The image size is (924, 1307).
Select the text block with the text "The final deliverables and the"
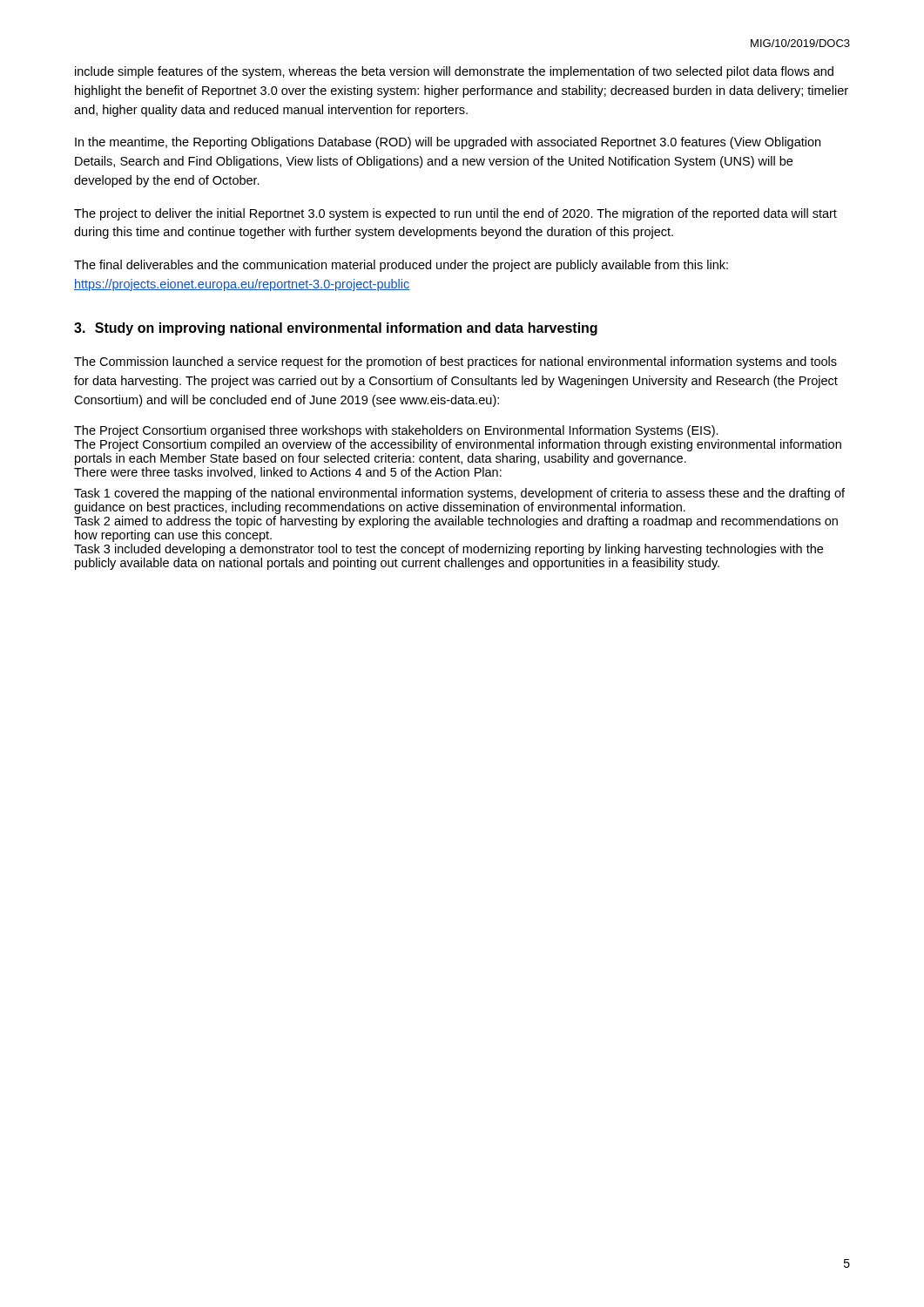pos(462,275)
